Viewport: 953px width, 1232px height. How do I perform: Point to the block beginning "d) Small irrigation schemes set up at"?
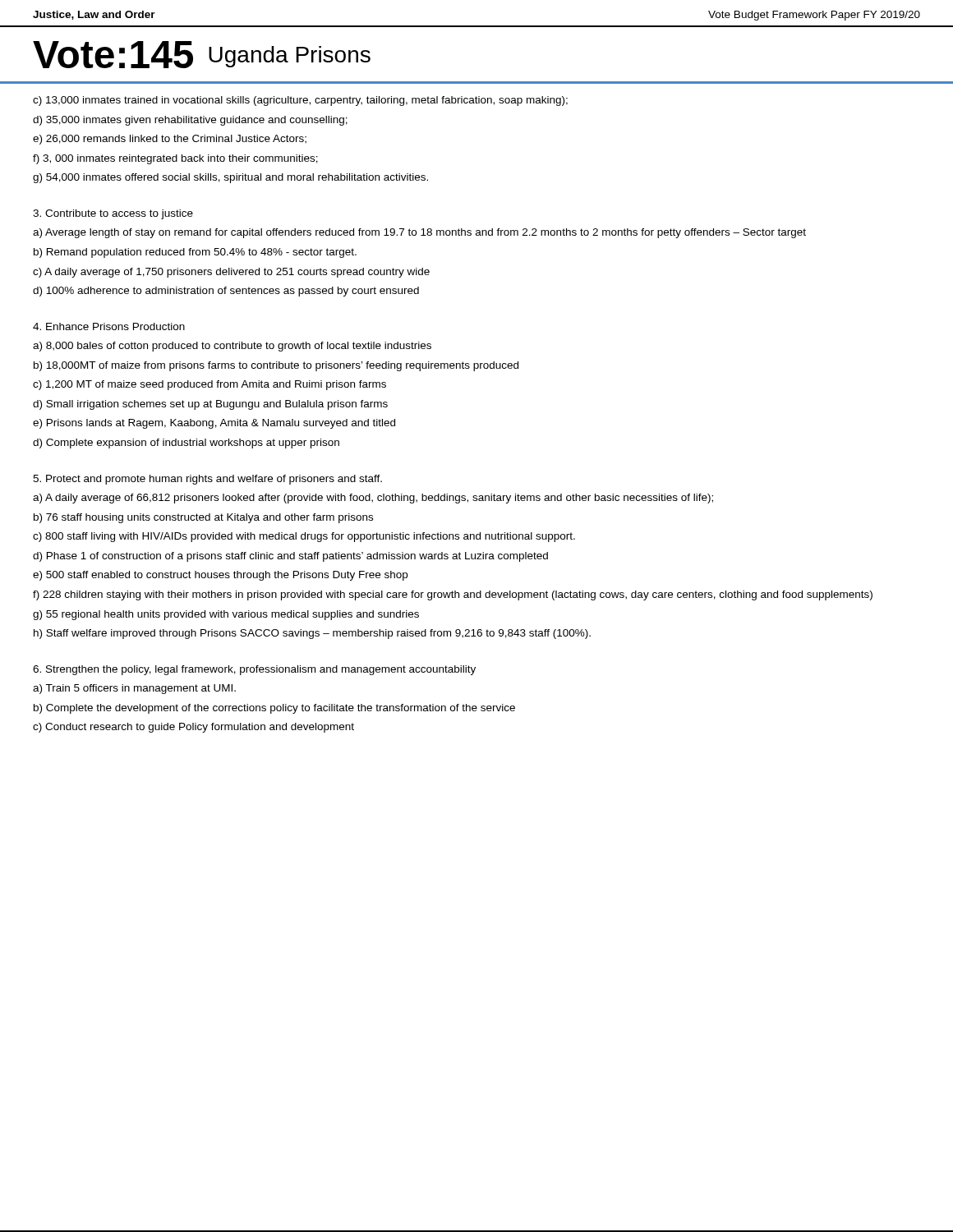click(x=210, y=404)
